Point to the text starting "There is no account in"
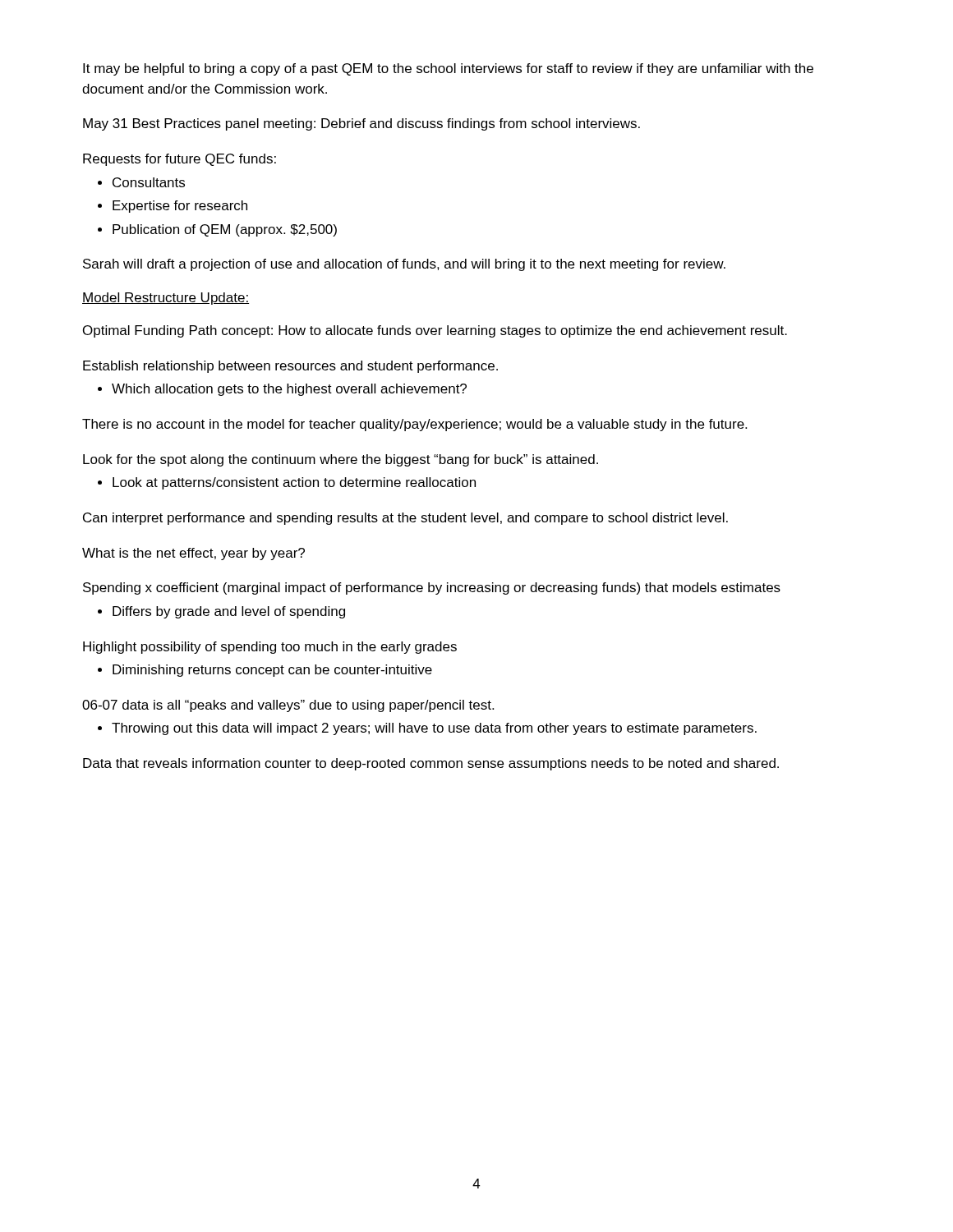The image size is (953, 1232). point(476,425)
